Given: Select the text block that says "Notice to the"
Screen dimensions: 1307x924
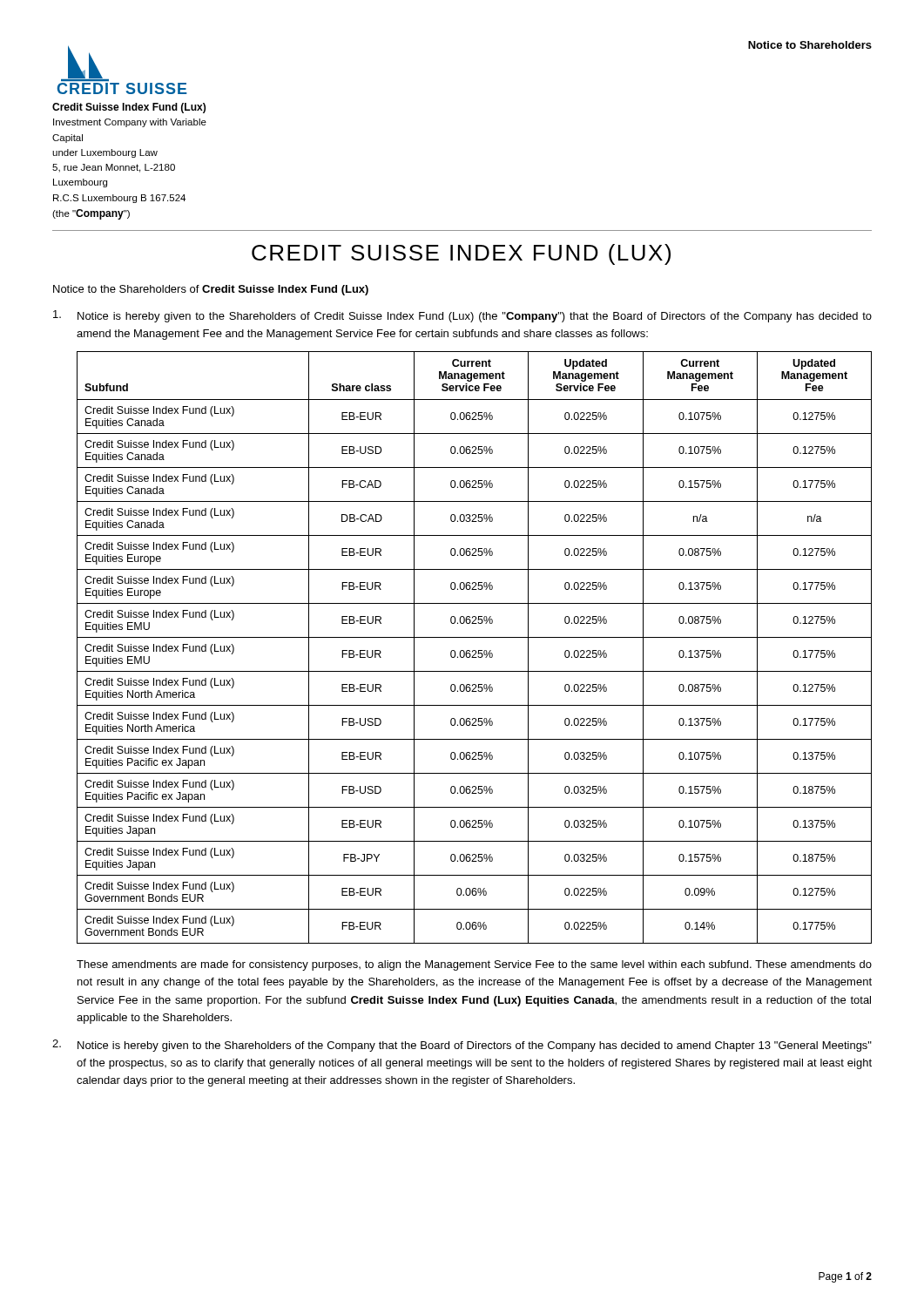Looking at the screenshot, I should click(211, 289).
